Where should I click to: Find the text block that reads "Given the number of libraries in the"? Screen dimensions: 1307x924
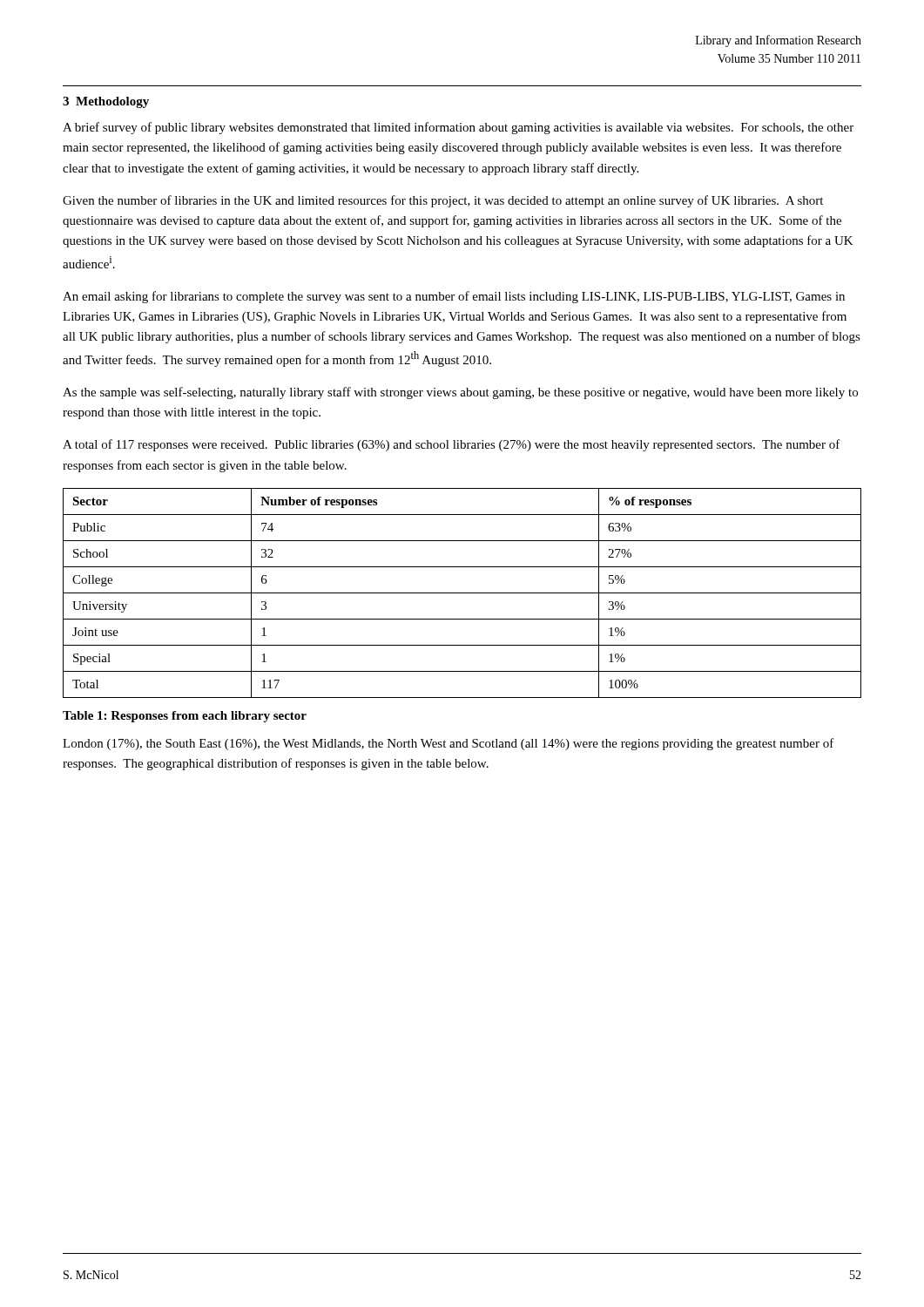458,232
